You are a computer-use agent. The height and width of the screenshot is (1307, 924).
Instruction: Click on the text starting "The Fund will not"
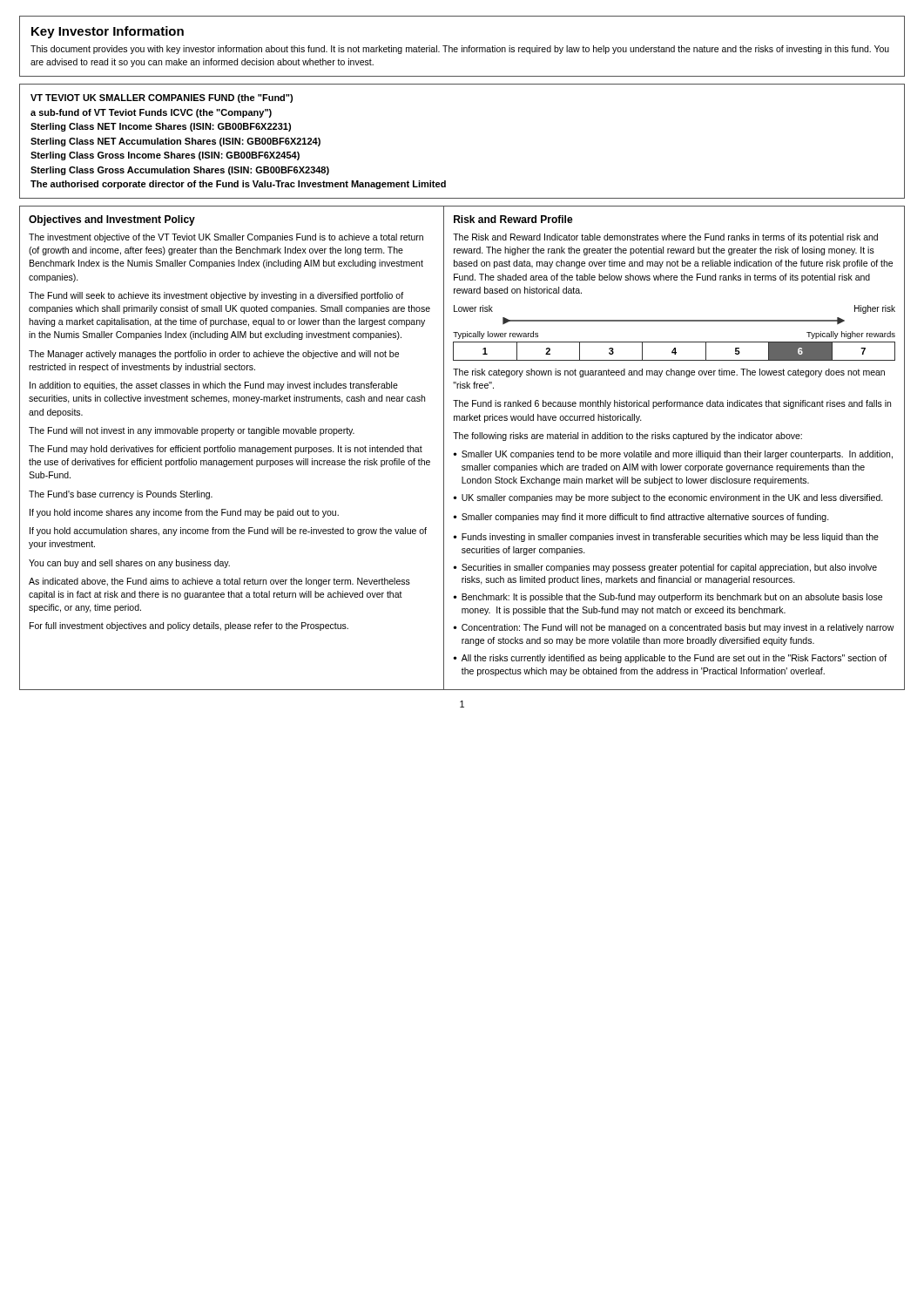[x=192, y=430]
